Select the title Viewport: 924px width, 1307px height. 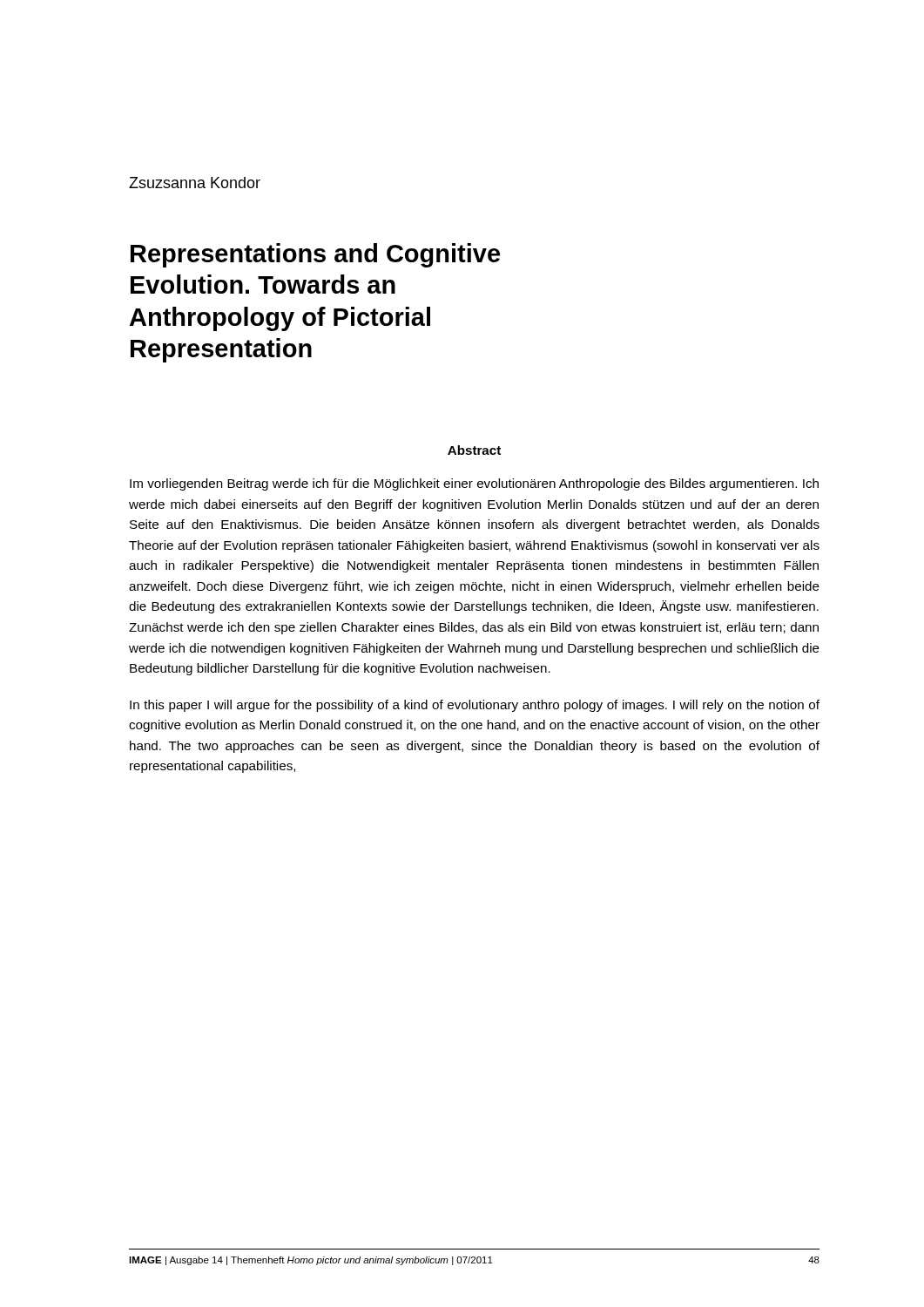(x=195, y=183)
